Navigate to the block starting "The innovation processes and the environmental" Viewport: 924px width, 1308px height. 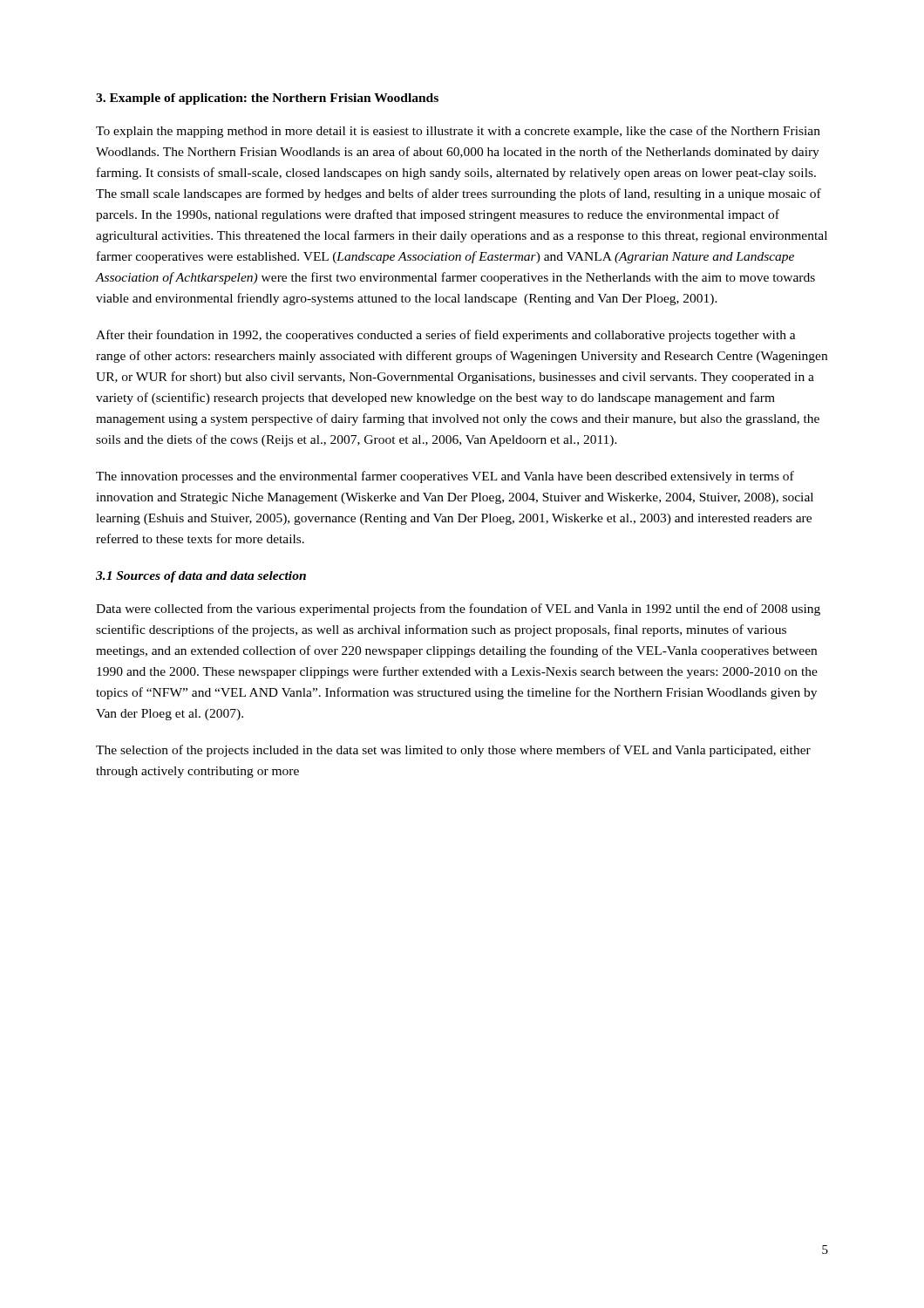click(x=455, y=507)
